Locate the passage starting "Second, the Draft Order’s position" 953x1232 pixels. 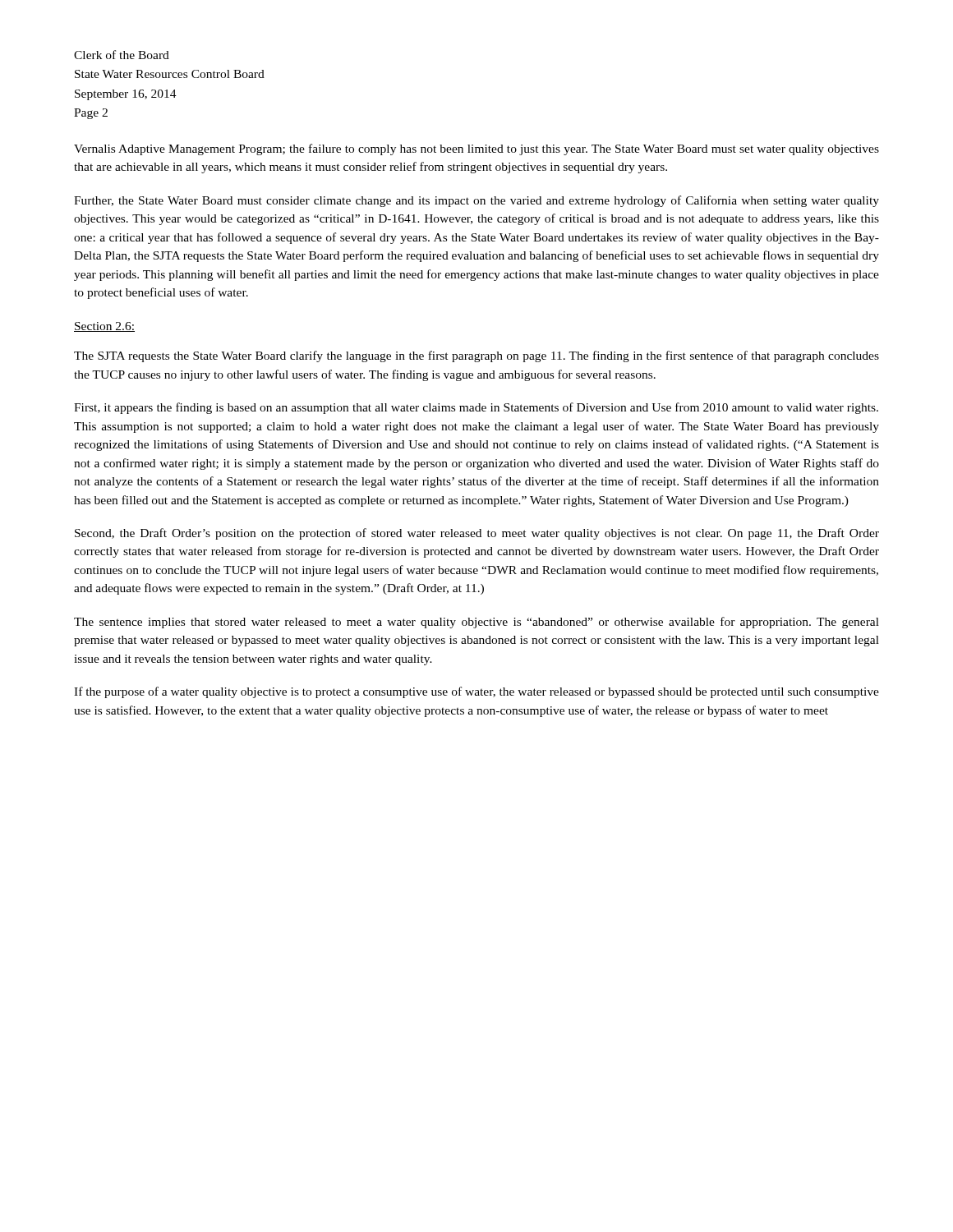pos(476,560)
